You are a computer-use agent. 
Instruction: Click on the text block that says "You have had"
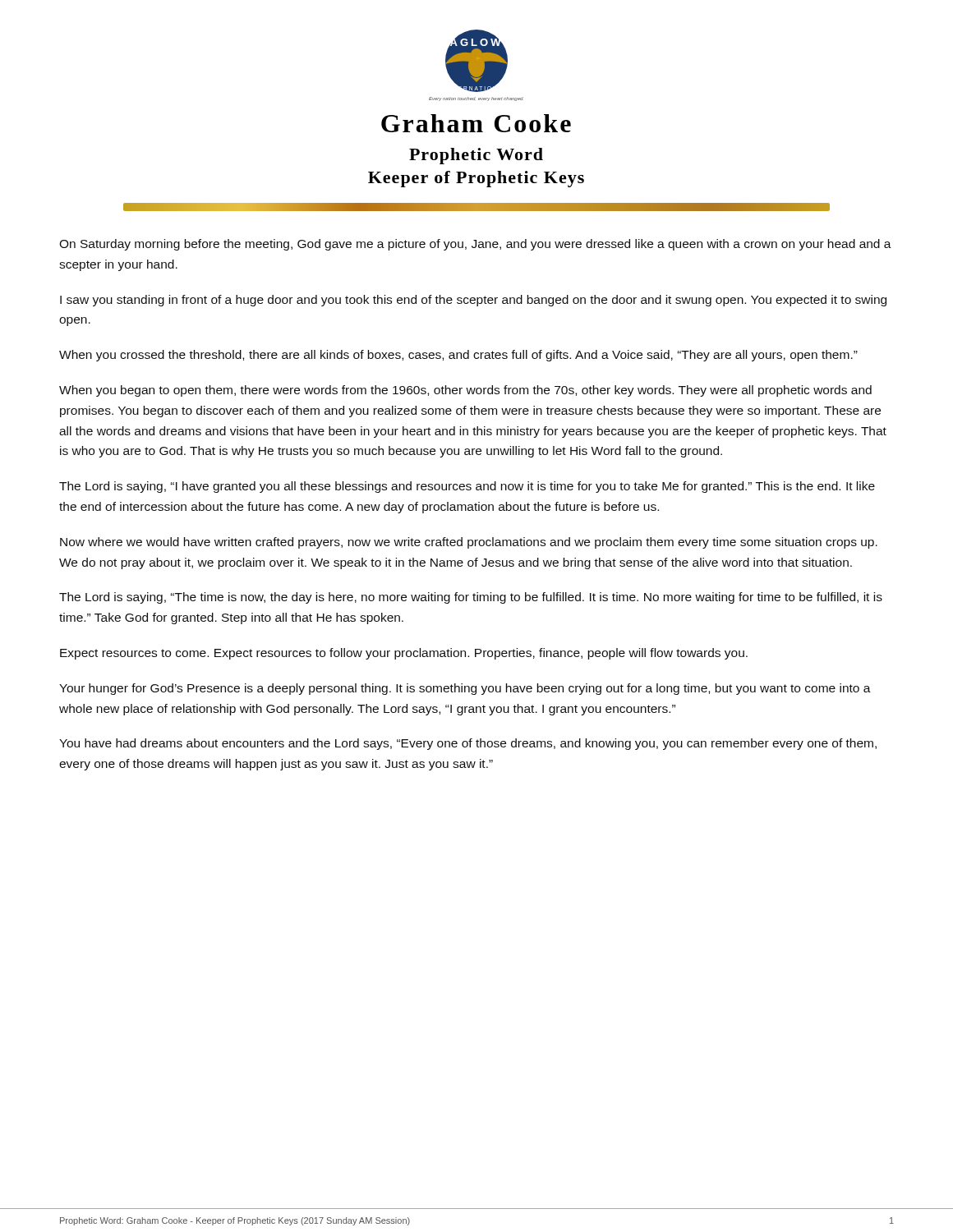coord(468,753)
